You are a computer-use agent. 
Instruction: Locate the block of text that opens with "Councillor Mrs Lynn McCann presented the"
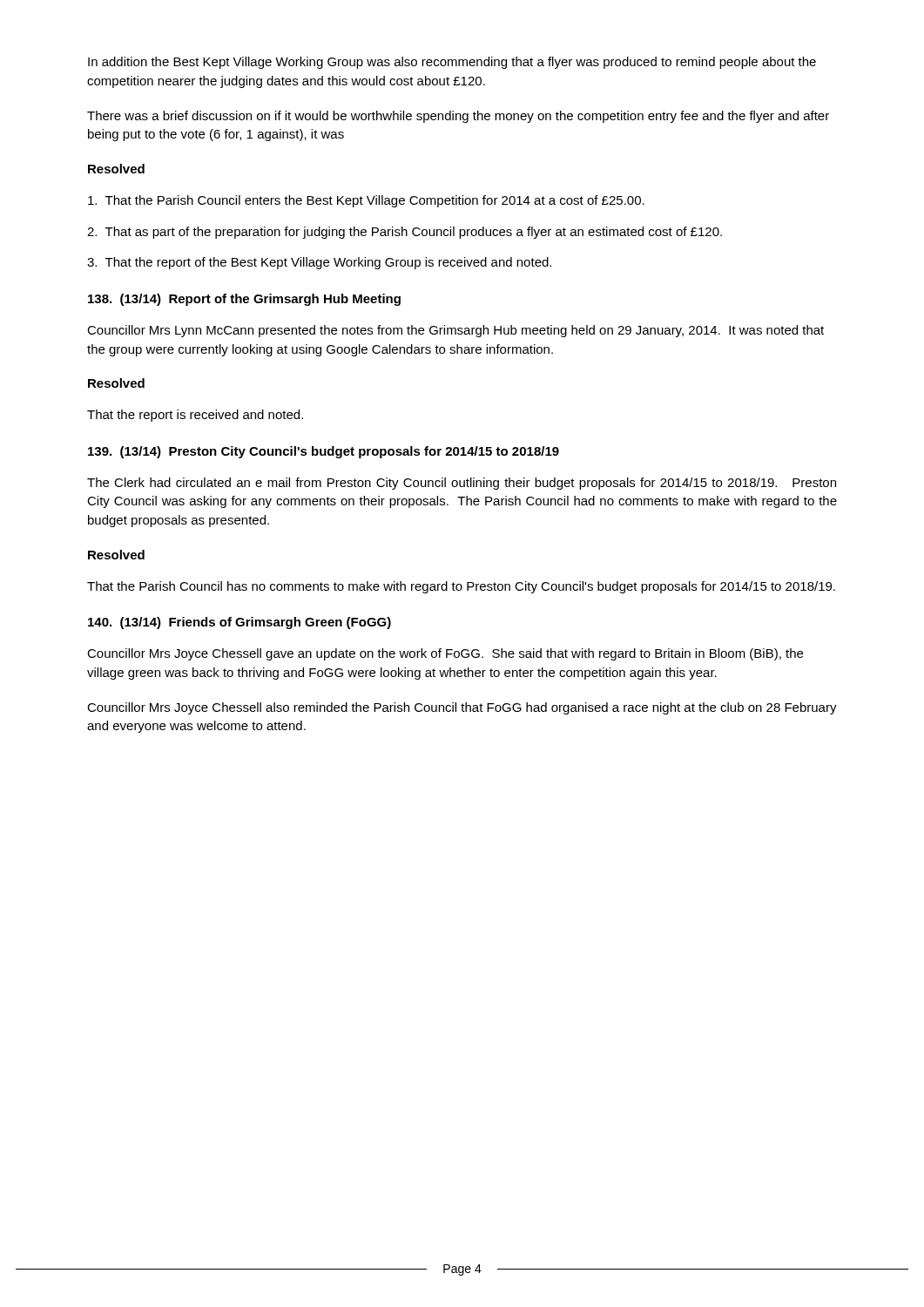(x=456, y=339)
